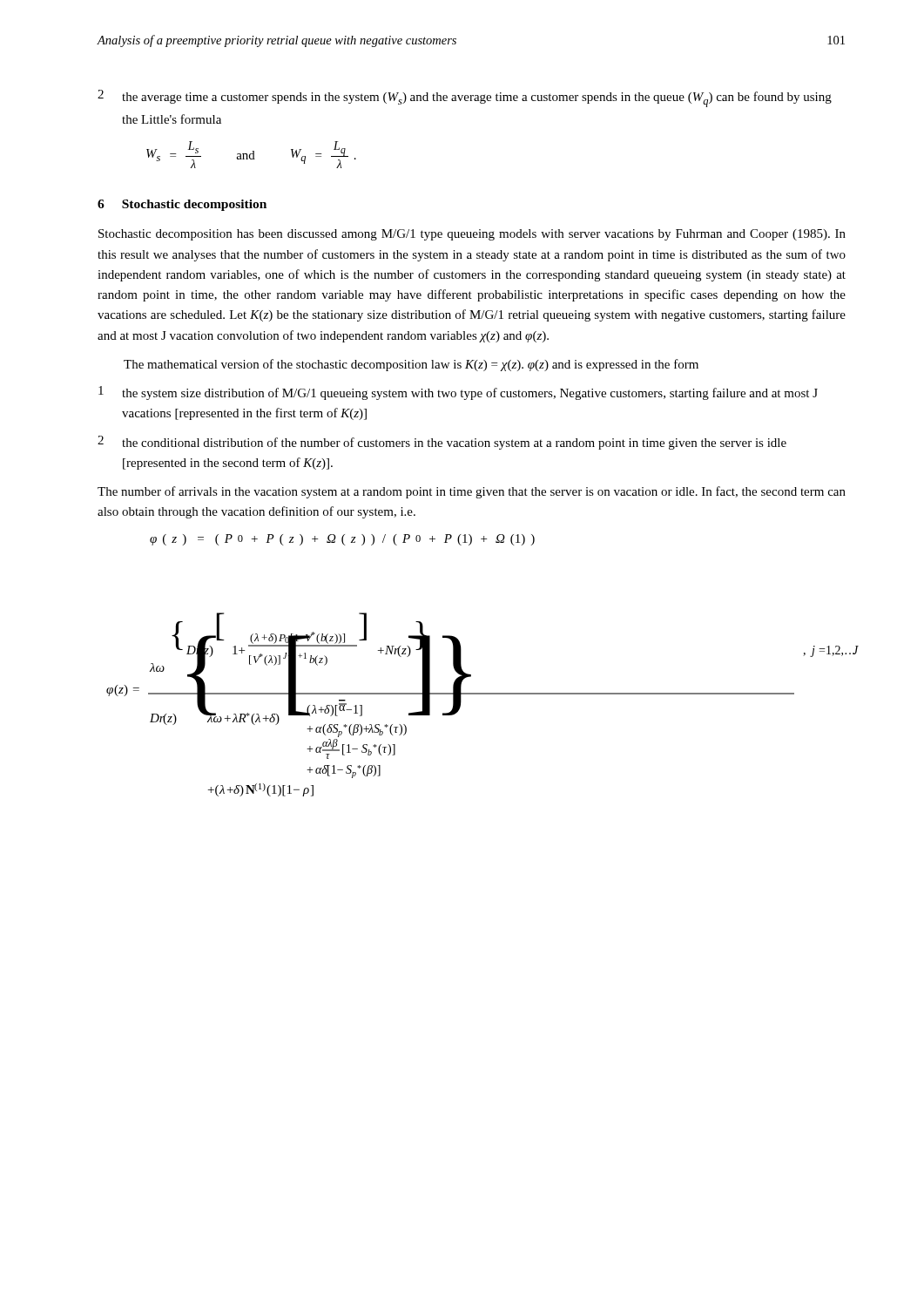Click on the formula containing "φ(z) = (P0"

coord(342,539)
